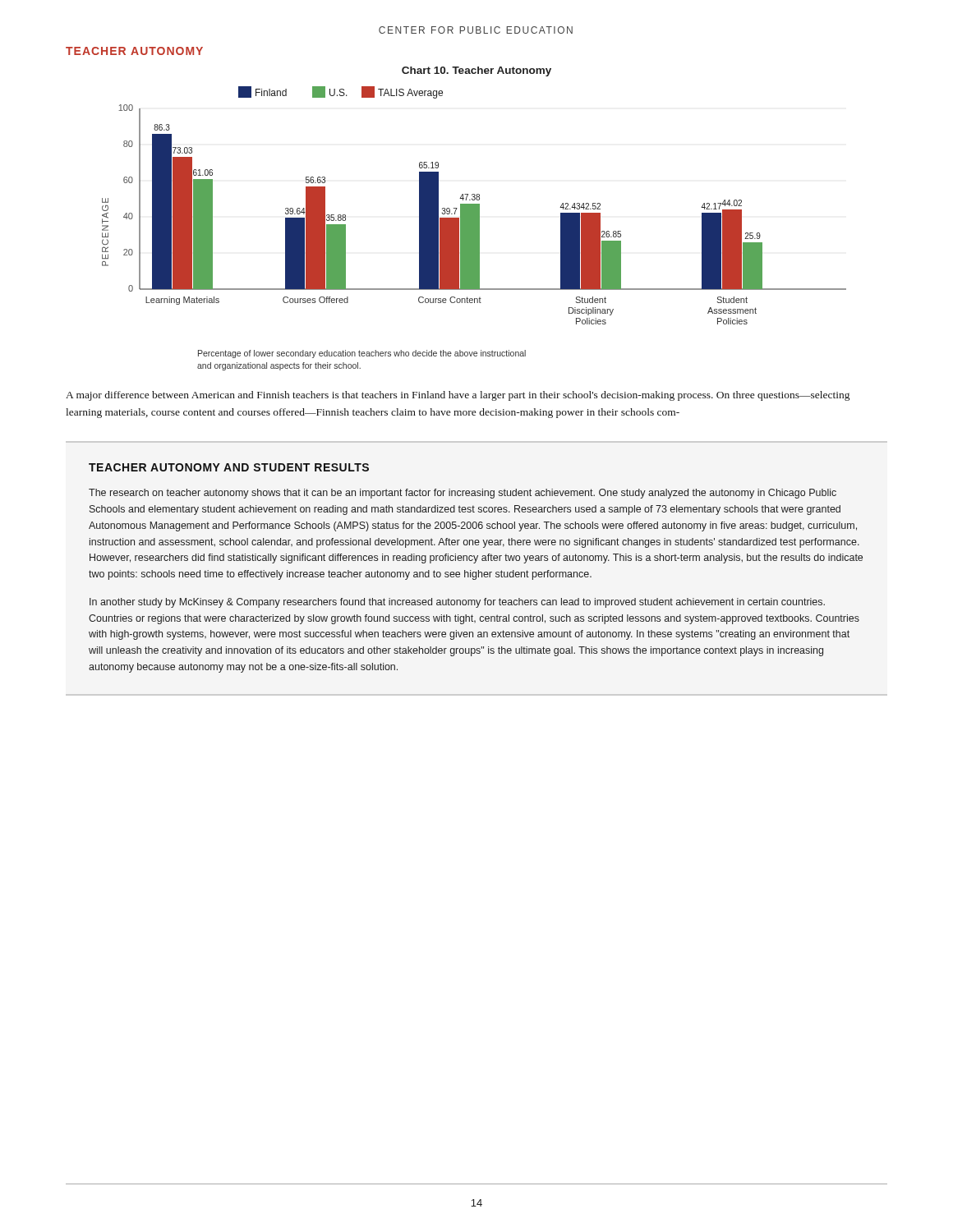Find the grouped bar chart
This screenshot has height=1232, width=953.
(x=476, y=203)
